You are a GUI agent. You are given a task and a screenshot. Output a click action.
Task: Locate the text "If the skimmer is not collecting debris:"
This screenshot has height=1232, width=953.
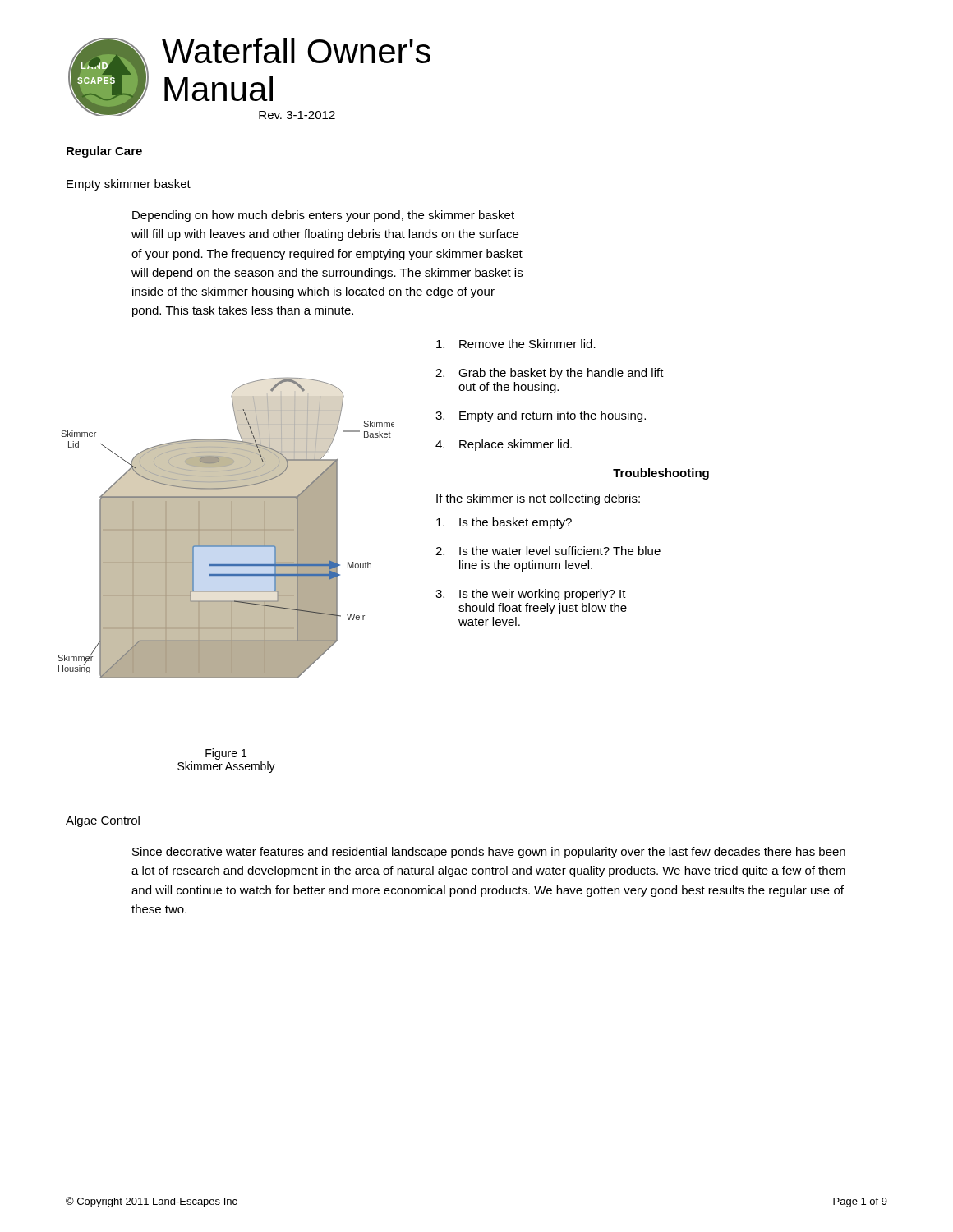click(538, 498)
